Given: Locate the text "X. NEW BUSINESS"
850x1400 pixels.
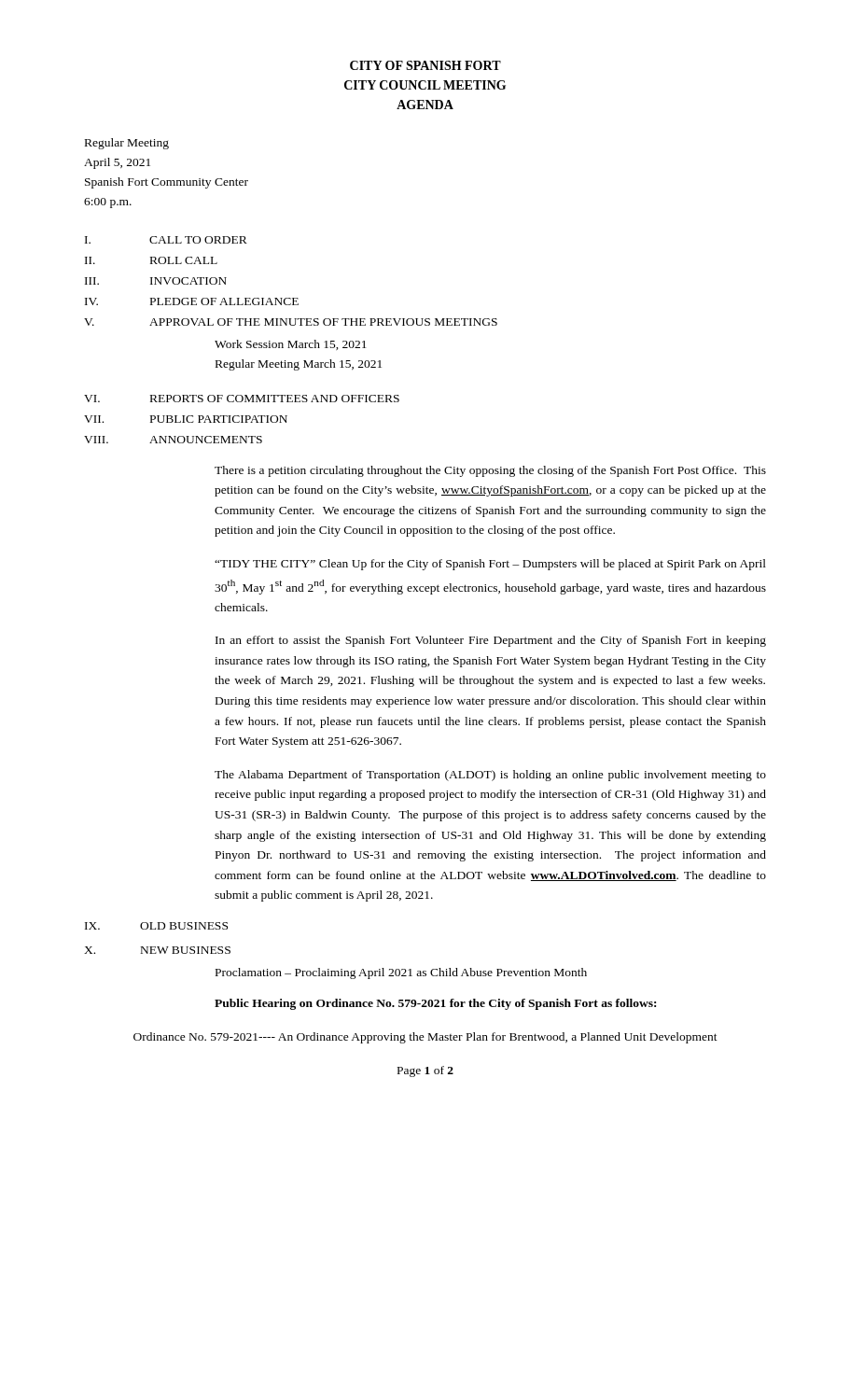Looking at the screenshot, I should tap(157, 950).
